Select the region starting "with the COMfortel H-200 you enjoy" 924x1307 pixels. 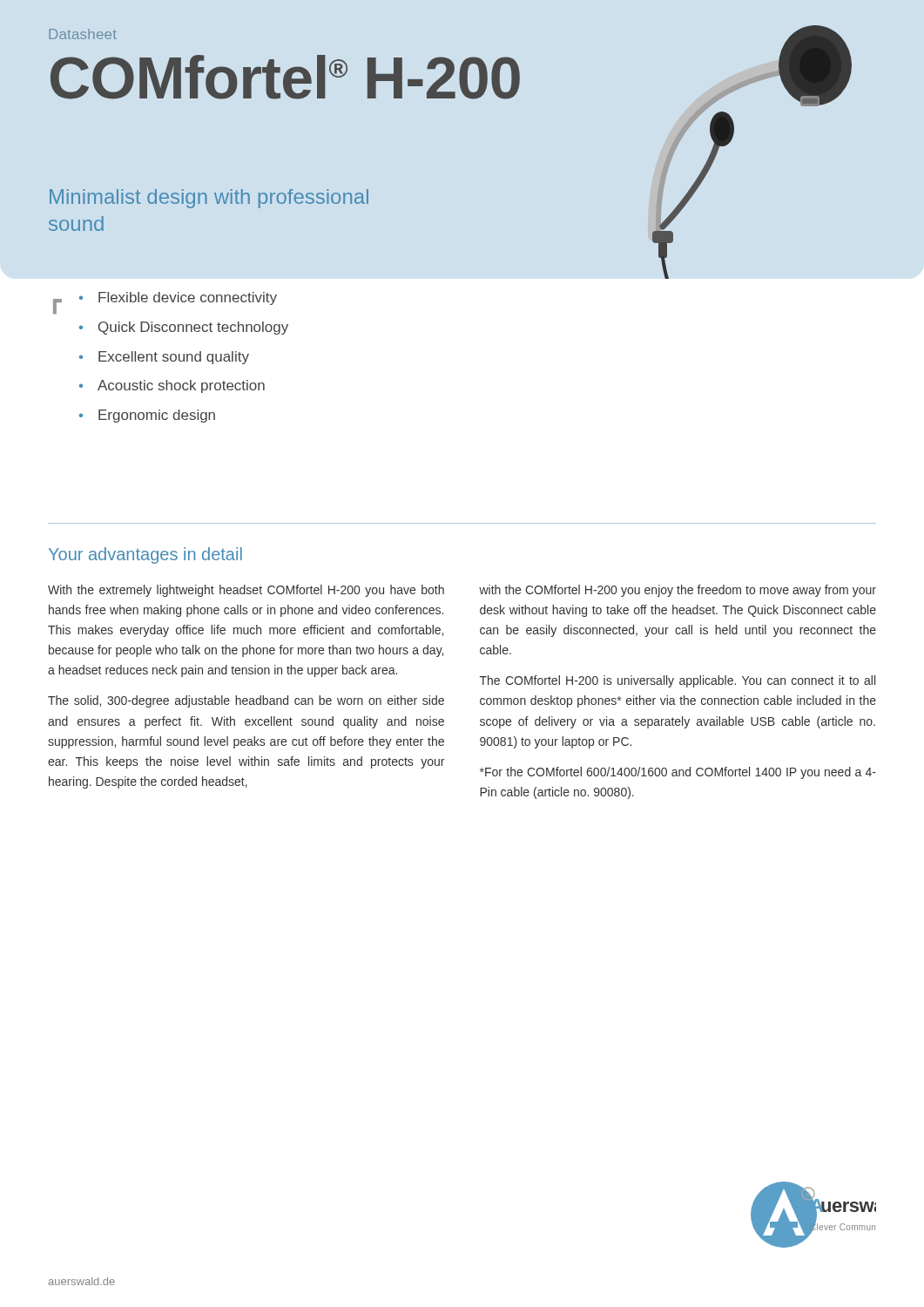coord(678,691)
